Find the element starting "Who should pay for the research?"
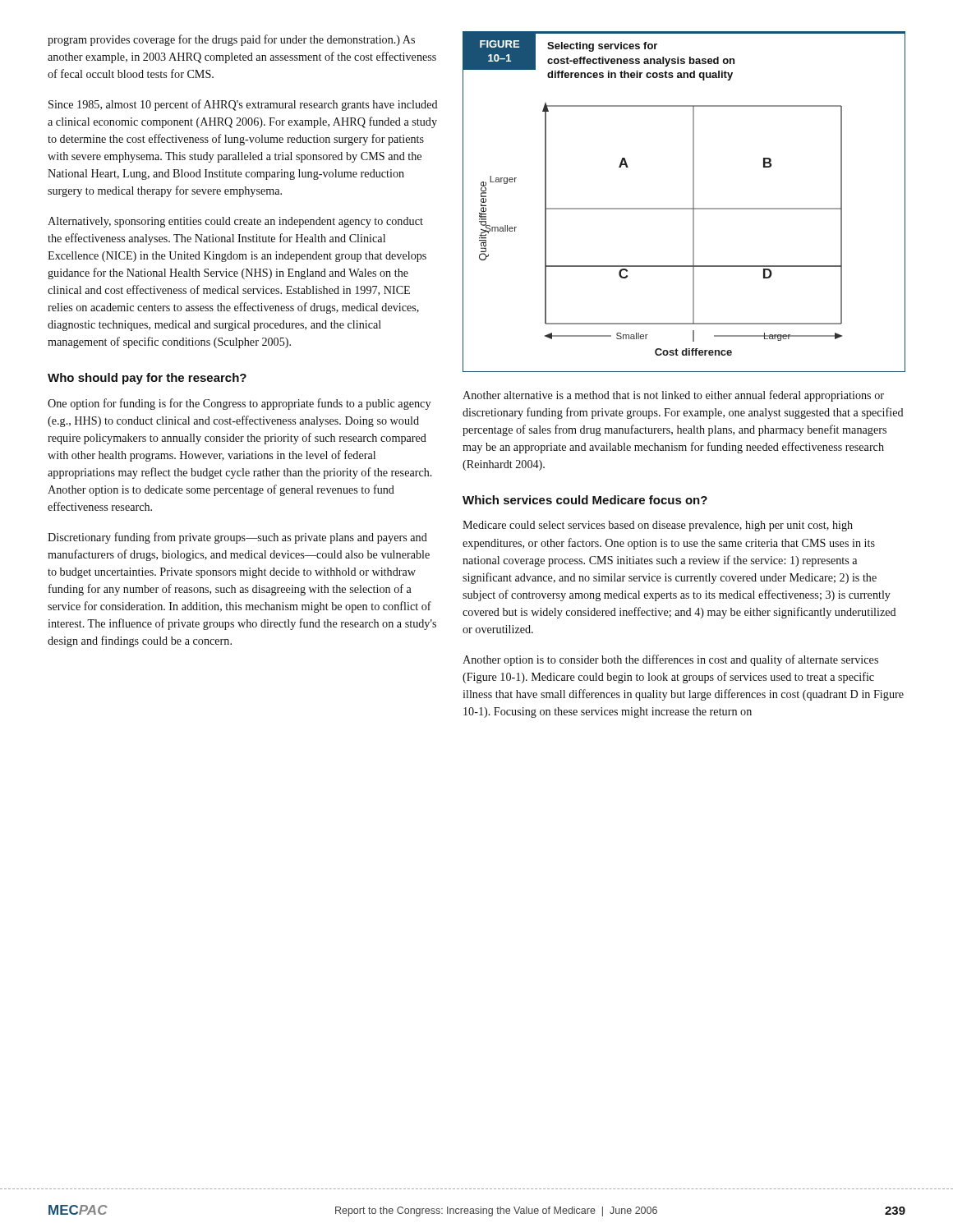 (147, 378)
